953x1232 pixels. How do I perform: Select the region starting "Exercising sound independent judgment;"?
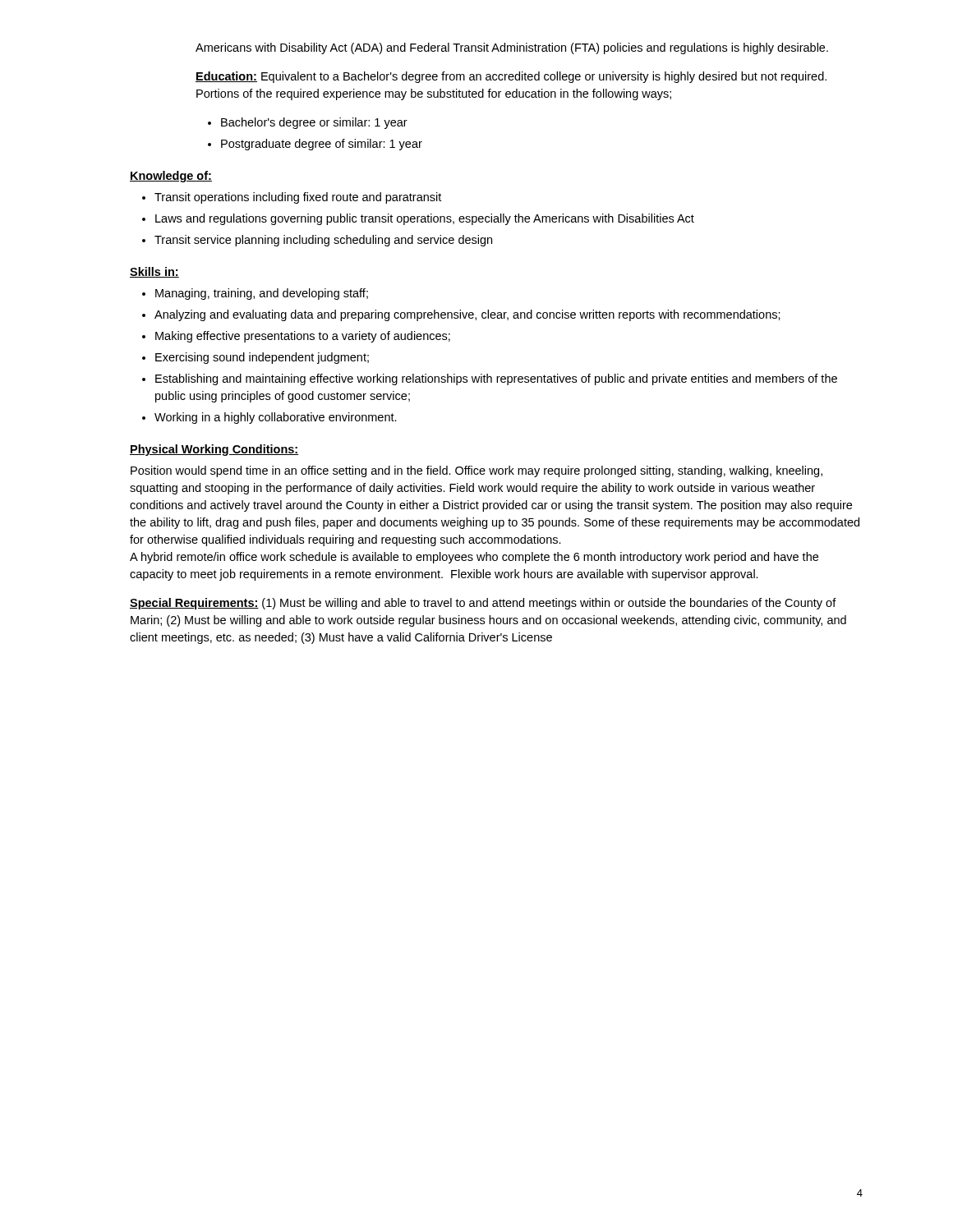(x=262, y=357)
